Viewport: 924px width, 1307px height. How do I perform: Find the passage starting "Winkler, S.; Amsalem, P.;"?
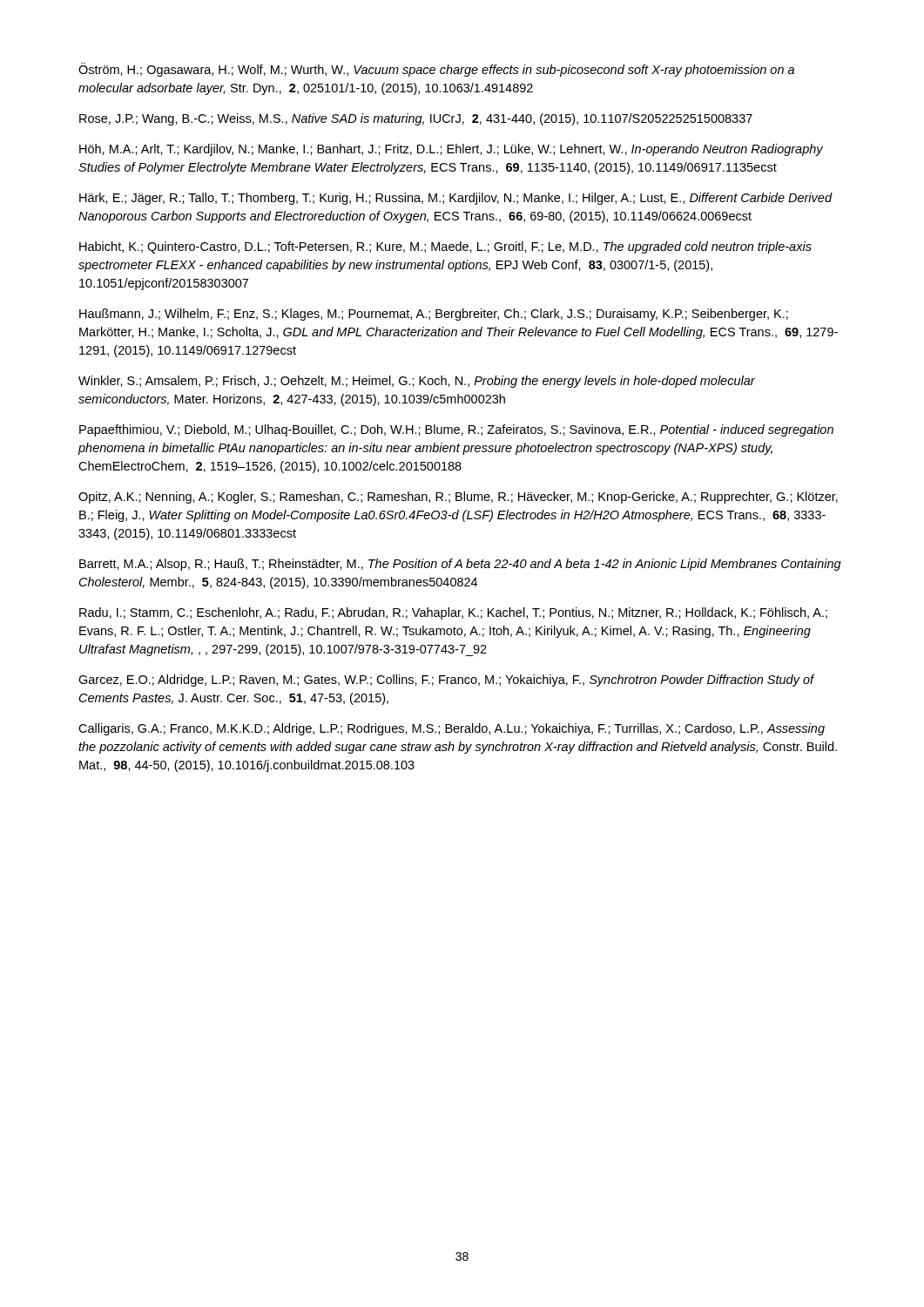(x=417, y=390)
